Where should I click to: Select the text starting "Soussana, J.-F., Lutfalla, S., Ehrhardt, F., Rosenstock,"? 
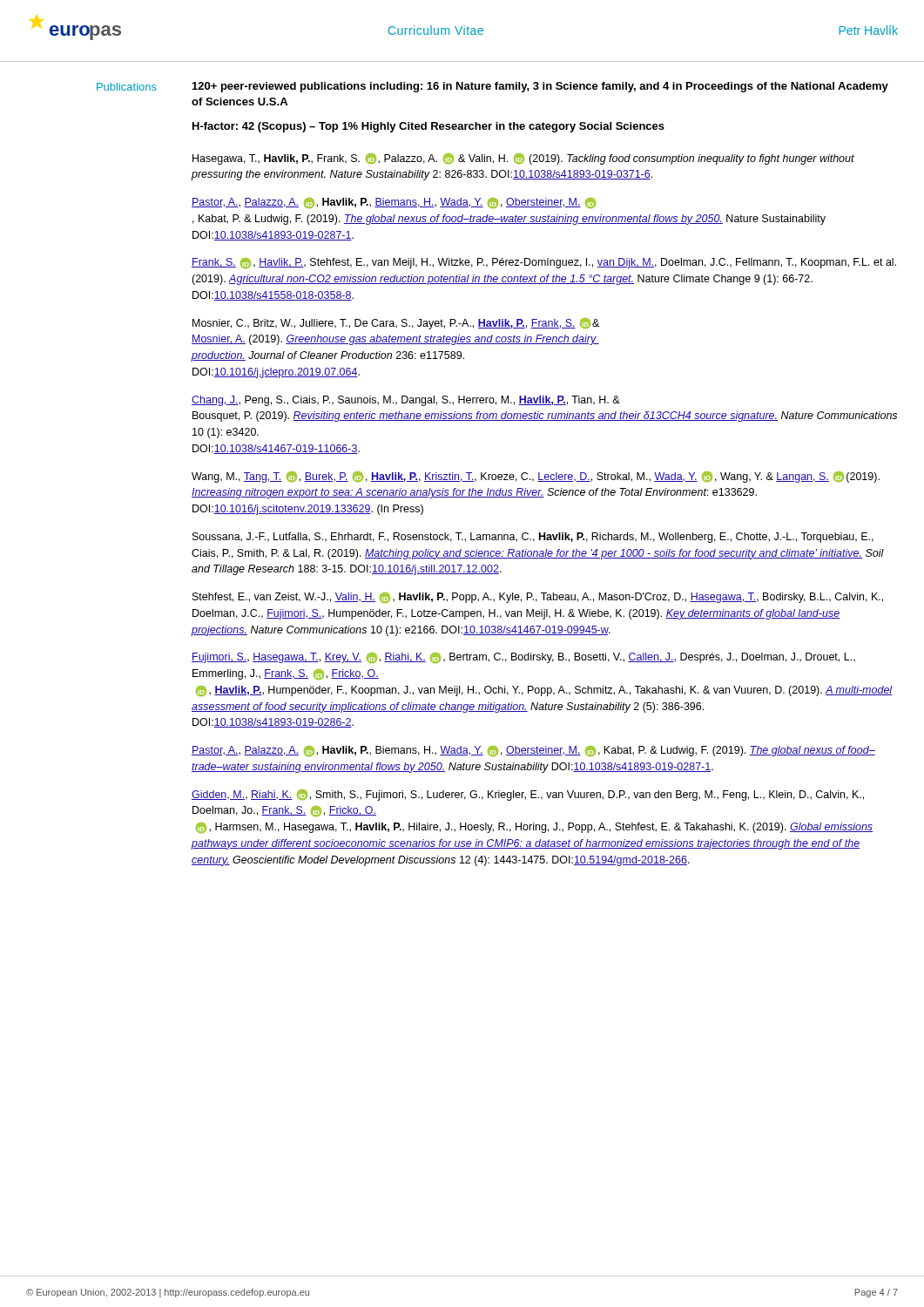pos(537,553)
